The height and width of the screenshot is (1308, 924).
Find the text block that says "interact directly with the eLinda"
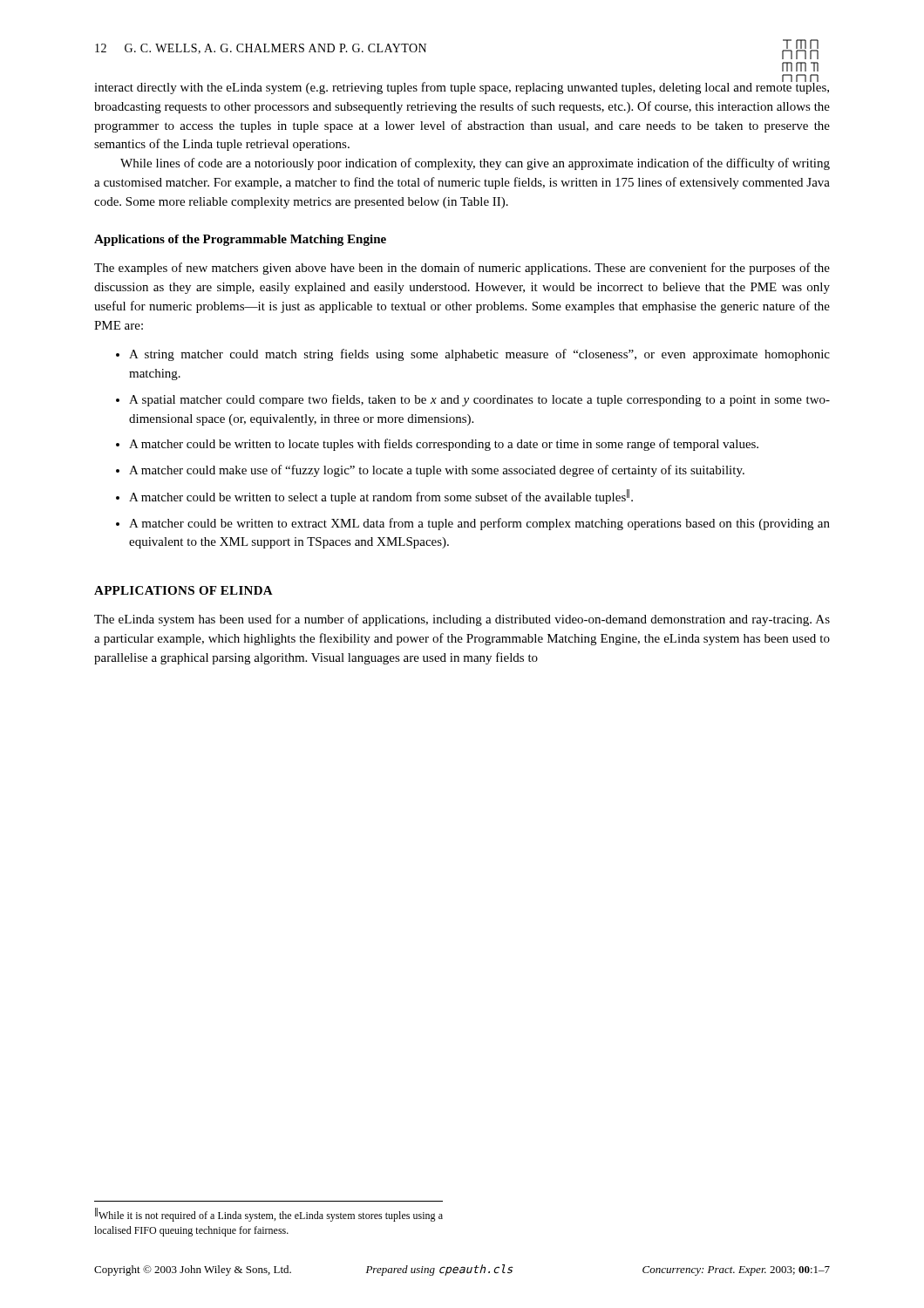[x=462, y=116]
